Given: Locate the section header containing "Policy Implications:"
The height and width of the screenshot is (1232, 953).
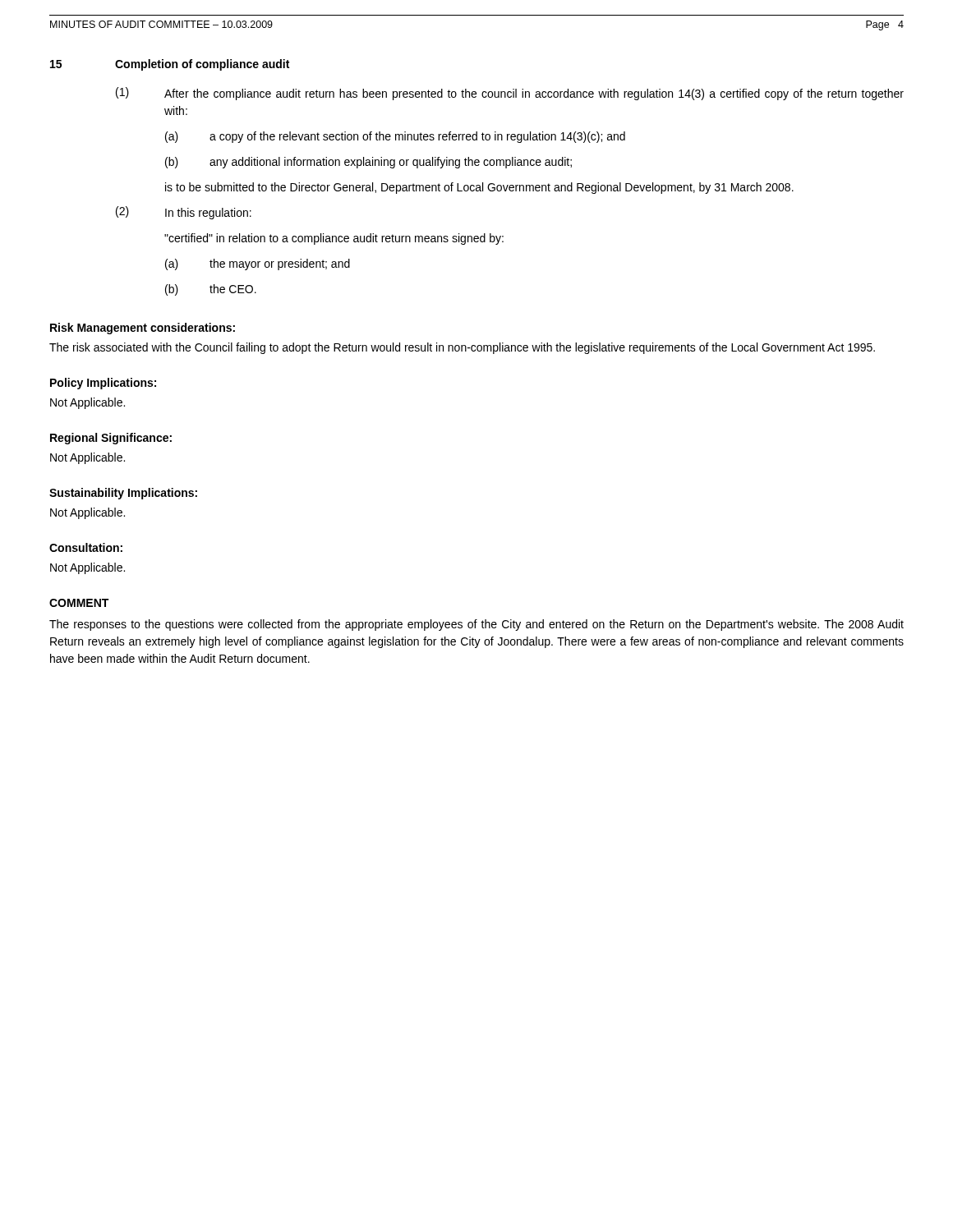Looking at the screenshot, I should point(103,383).
